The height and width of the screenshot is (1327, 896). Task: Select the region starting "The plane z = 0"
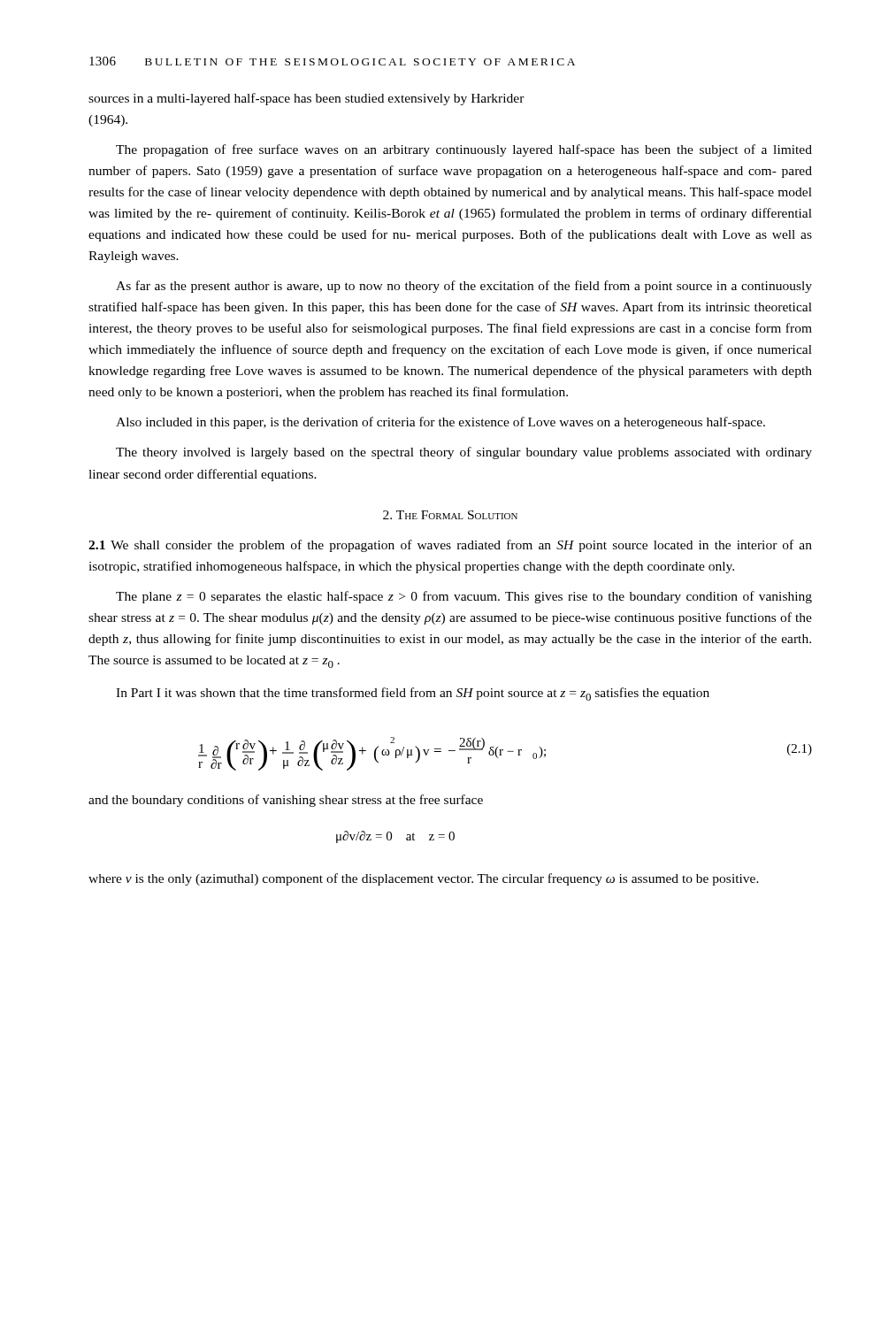click(x=450, y=629)
